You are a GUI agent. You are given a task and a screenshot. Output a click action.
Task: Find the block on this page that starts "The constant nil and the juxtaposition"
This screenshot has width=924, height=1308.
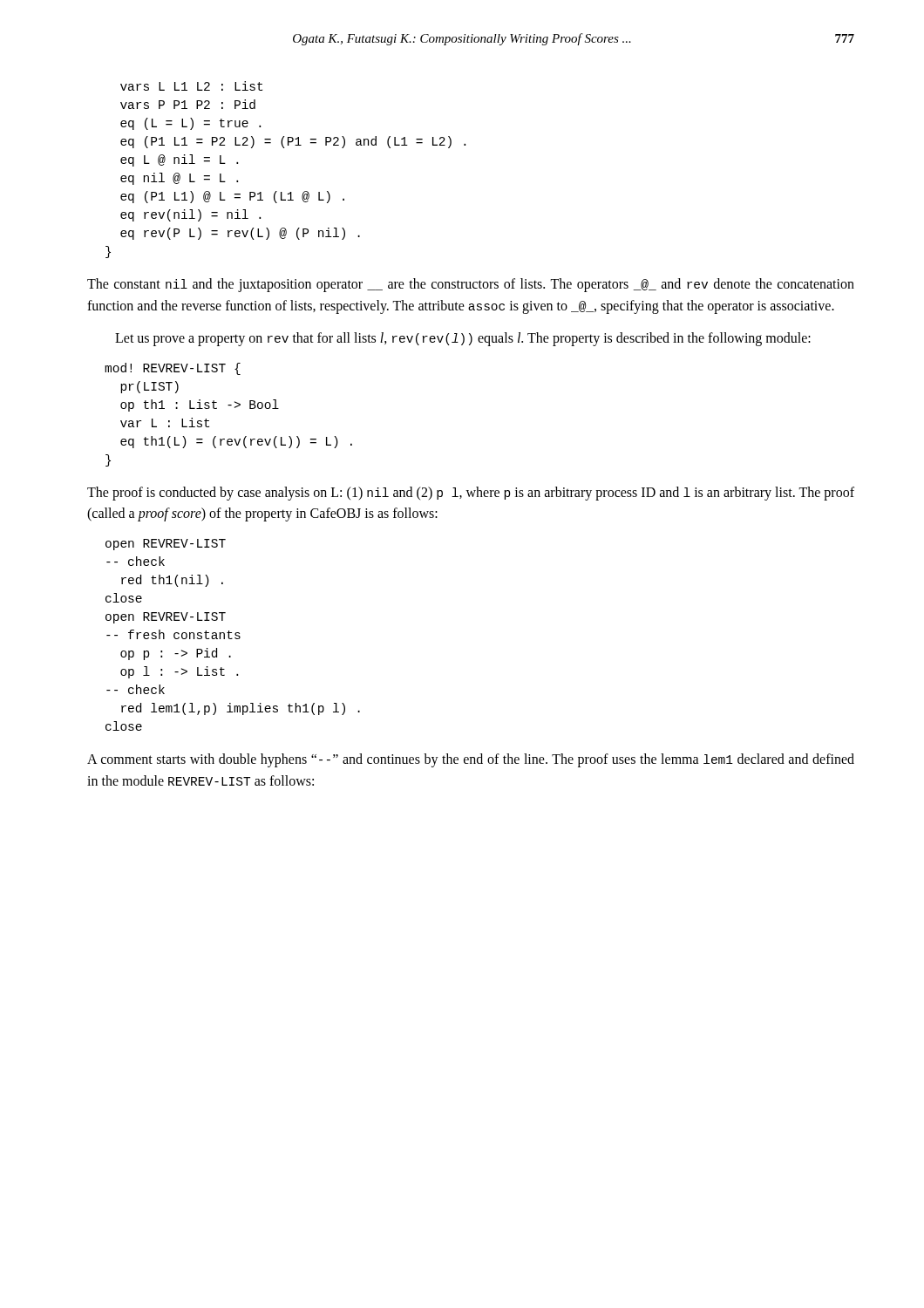tap(471, 295)
